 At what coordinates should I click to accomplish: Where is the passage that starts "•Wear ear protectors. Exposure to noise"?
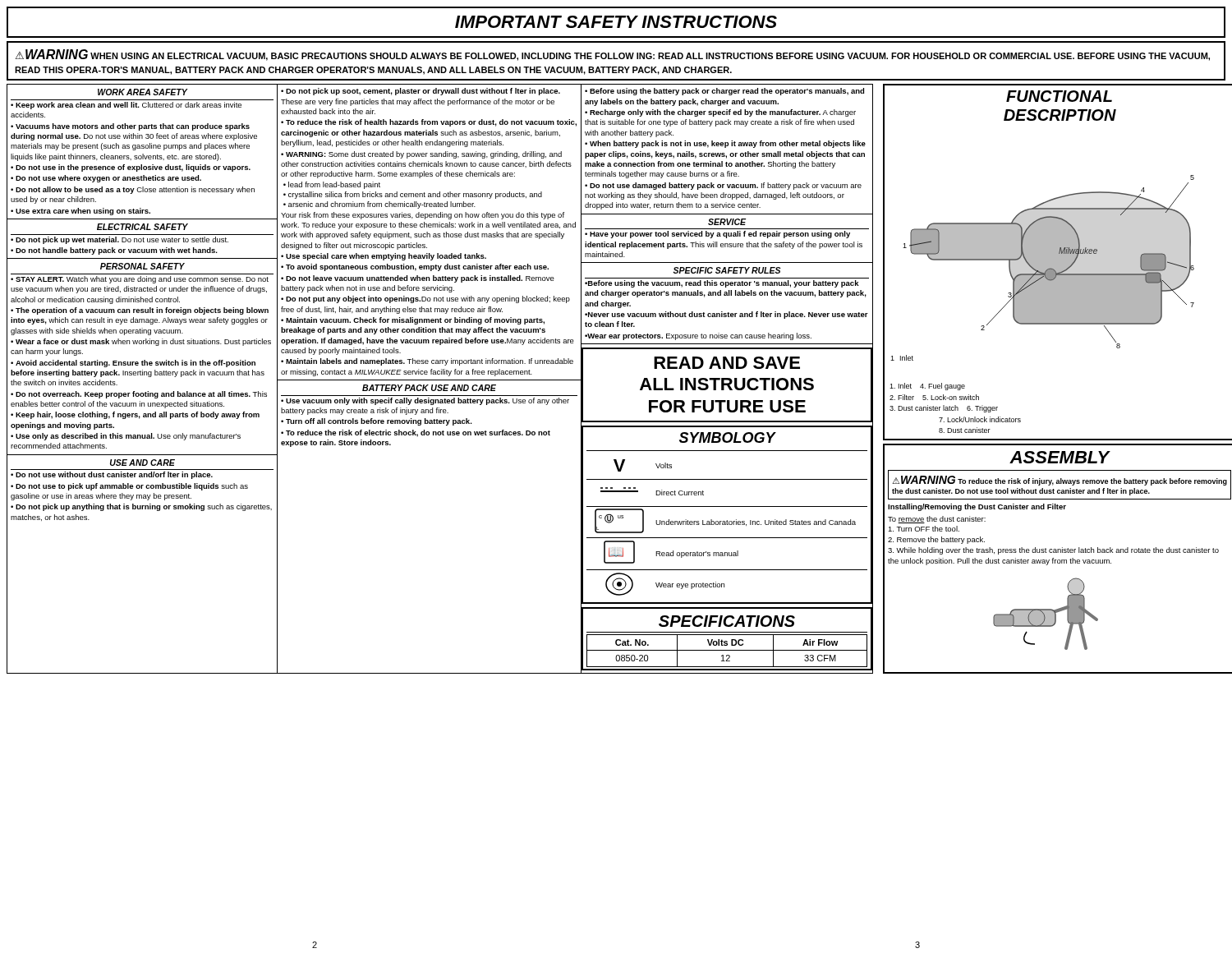click(x=698, y=335)
